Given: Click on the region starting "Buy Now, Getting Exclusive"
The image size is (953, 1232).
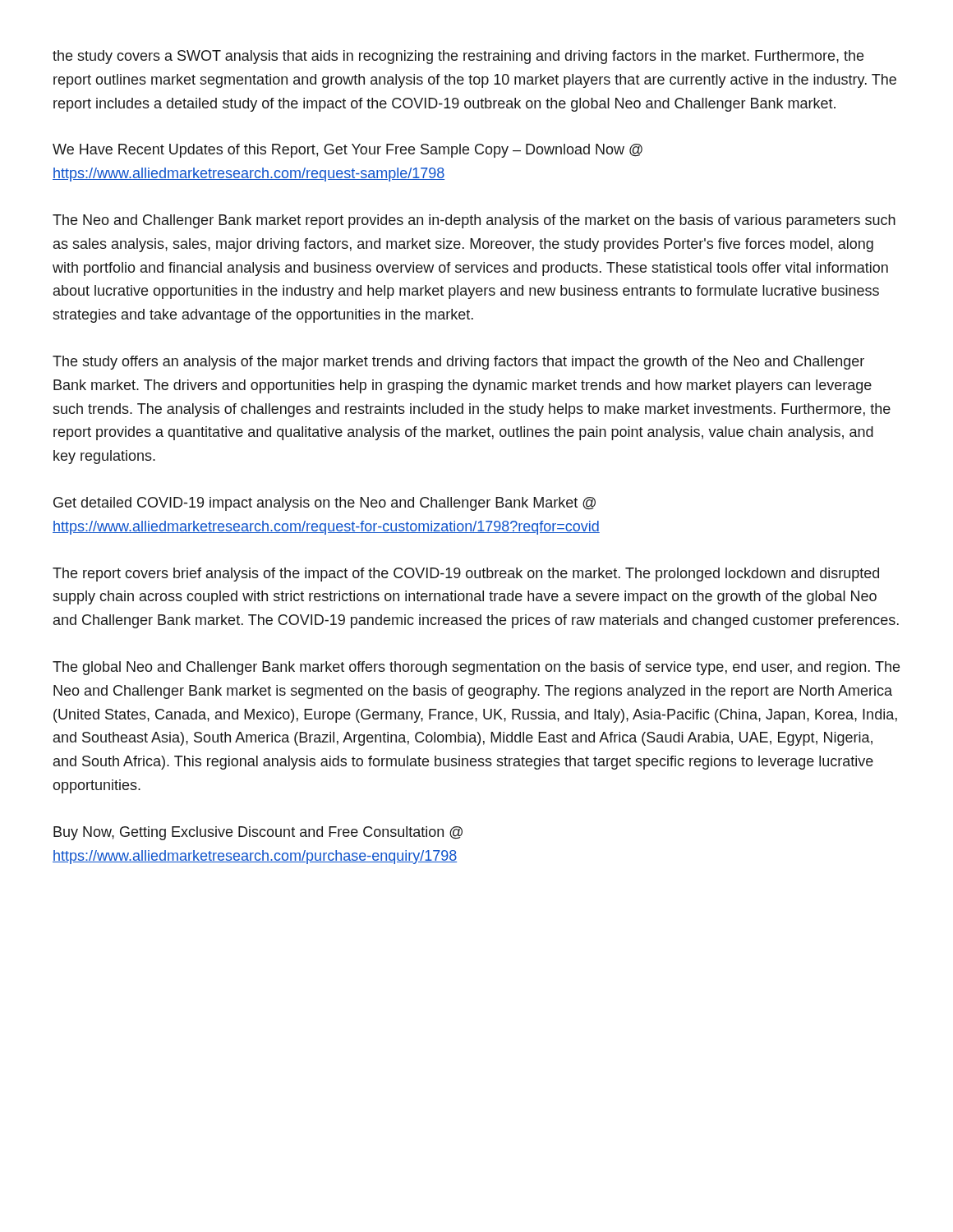Looking at the screenshot, I should tap(258, 844).
